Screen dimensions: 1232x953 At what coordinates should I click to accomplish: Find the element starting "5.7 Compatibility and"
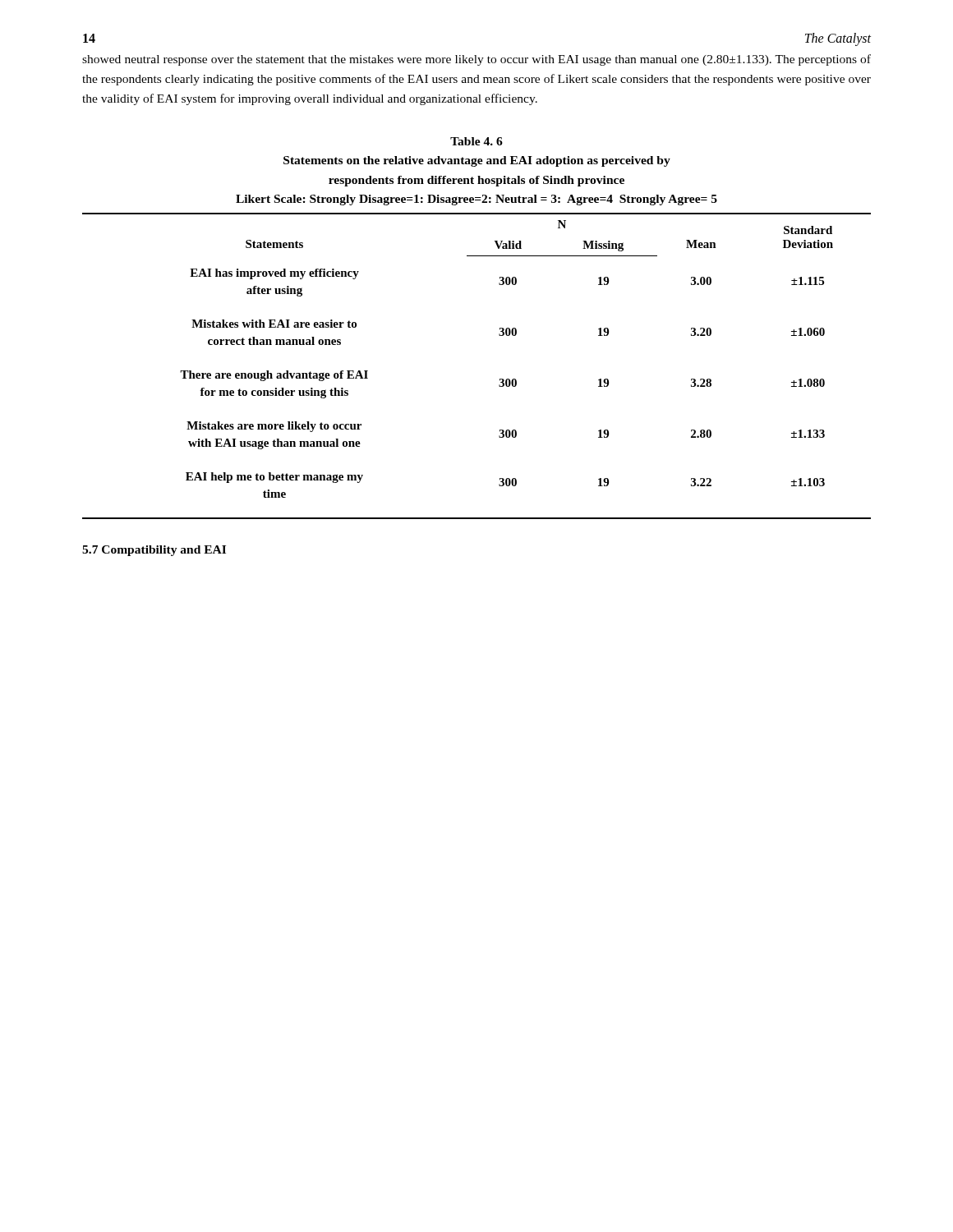[x=154, y=549]
